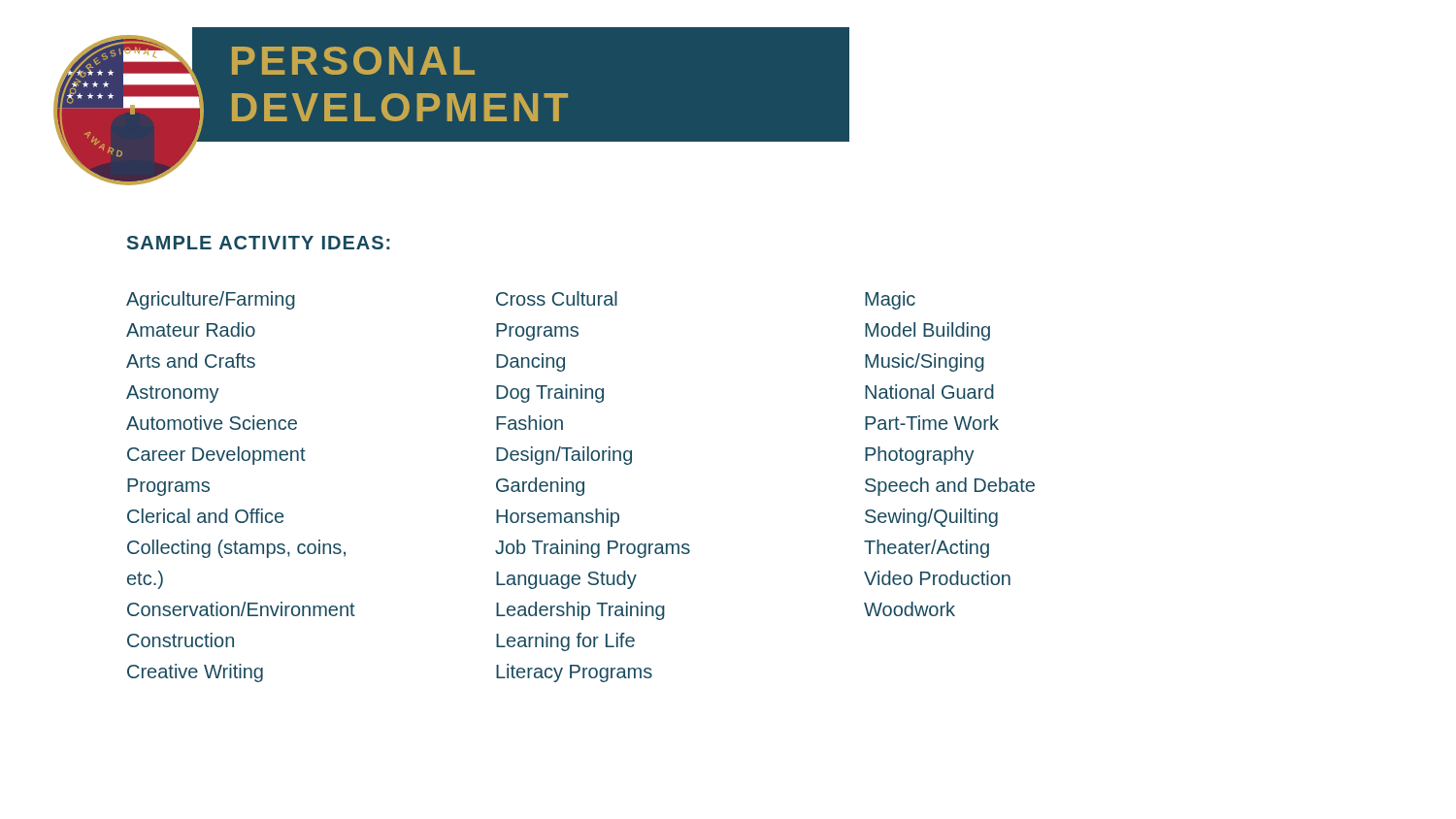This screenshot has height=819, width=1456.
Task: Find the block starting "Collecting (stamps, coins,etc.)"
Action: (x=237, y=563)
